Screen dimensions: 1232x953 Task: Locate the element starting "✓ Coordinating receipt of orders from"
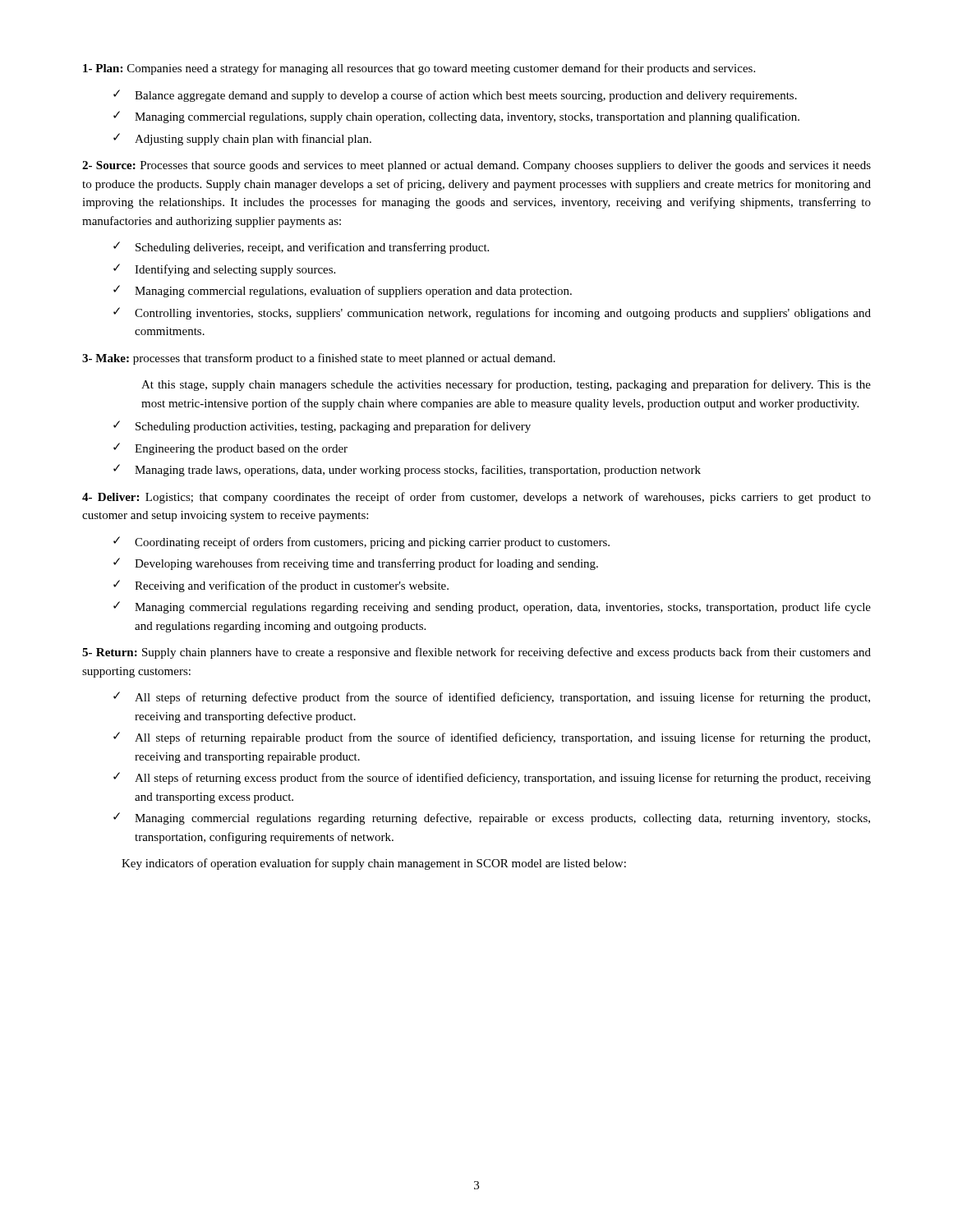click(x=361, y=542)
